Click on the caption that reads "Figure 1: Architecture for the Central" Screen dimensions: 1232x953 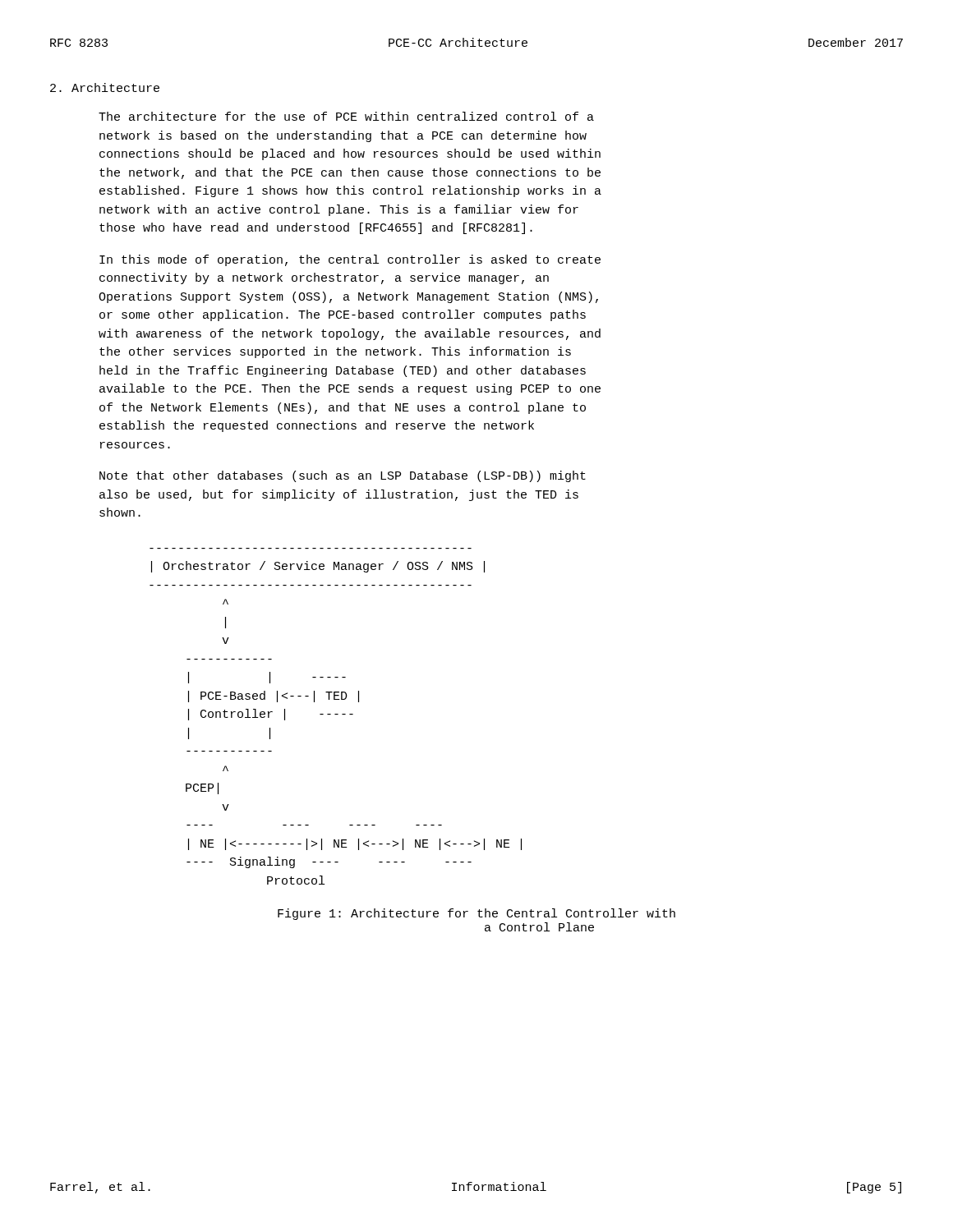(x=476, y=922)
